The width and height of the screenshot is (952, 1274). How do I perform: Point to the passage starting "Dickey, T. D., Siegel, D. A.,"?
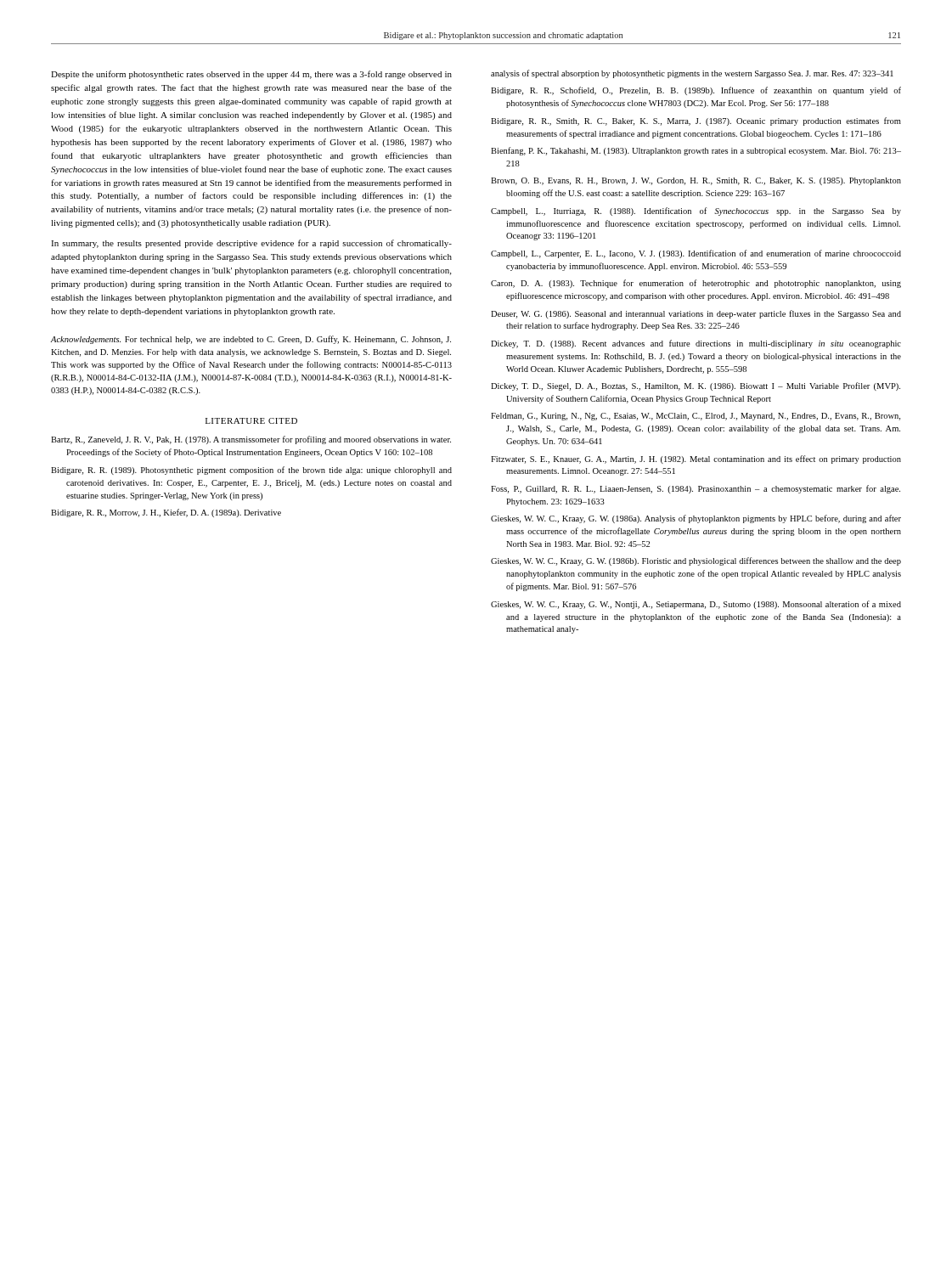click(x=696, y=392)
